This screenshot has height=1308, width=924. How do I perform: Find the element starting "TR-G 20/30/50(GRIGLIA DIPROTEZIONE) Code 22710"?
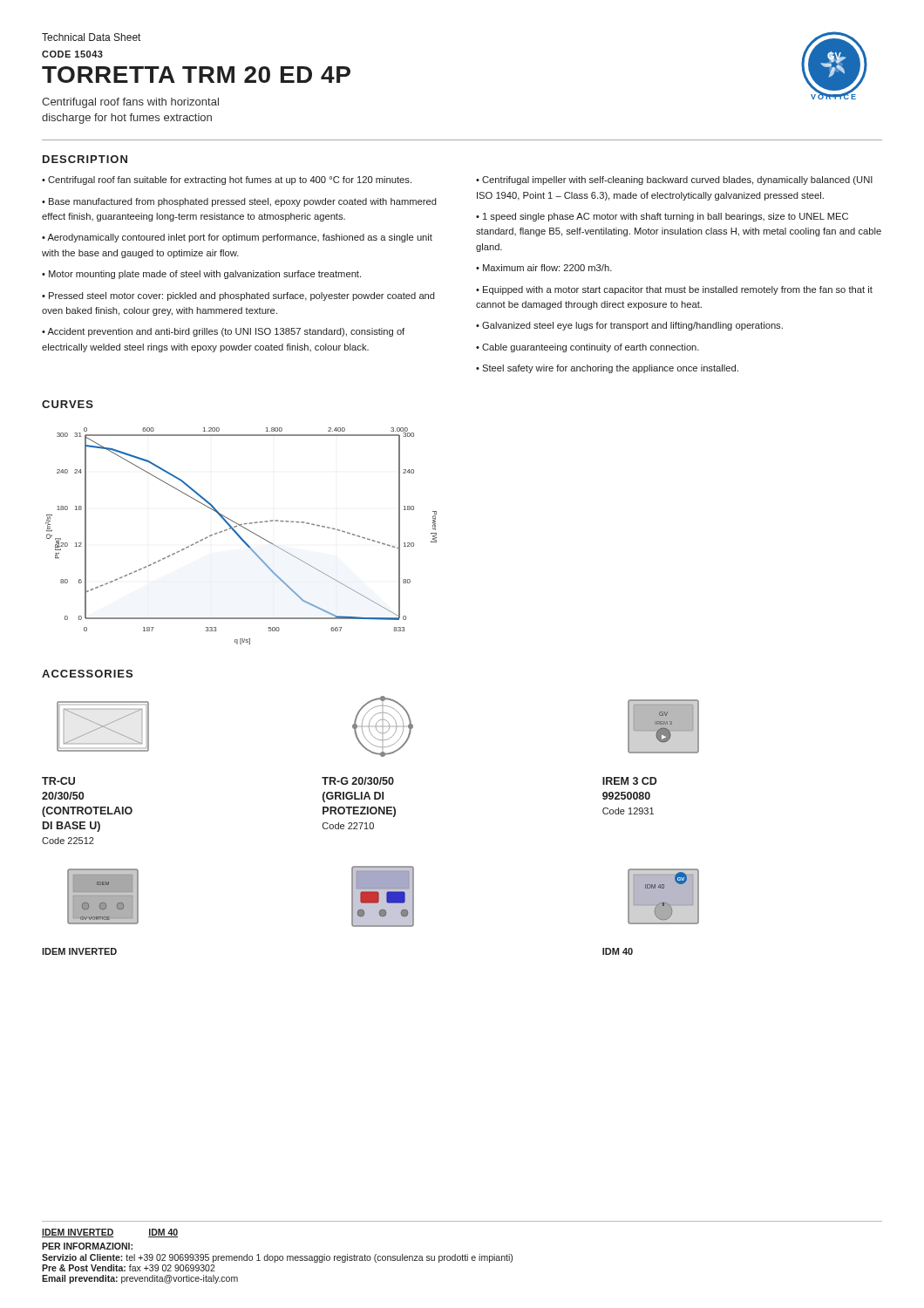coord(359,803)
